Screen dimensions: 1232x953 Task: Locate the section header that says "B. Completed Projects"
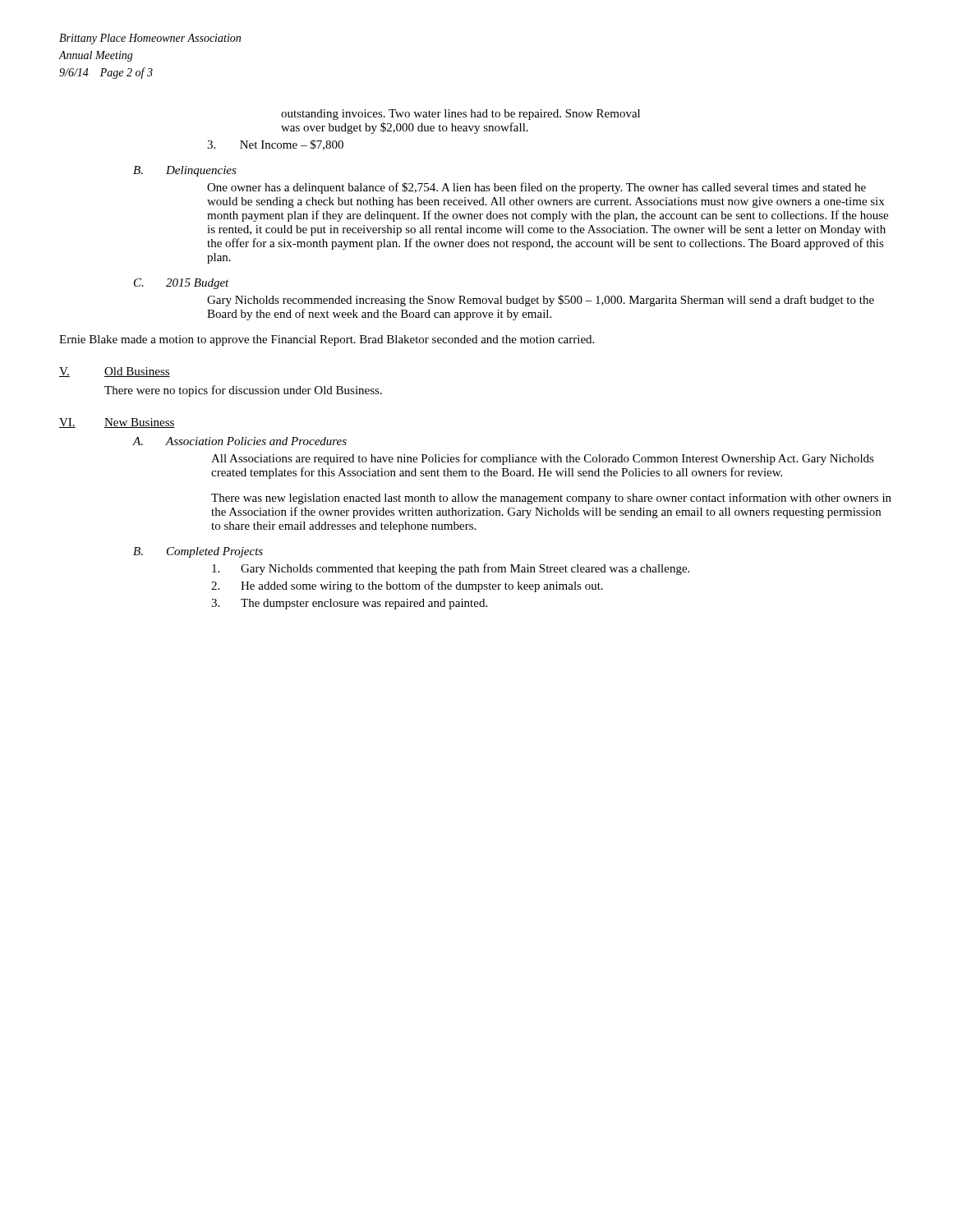click(198, 552)
